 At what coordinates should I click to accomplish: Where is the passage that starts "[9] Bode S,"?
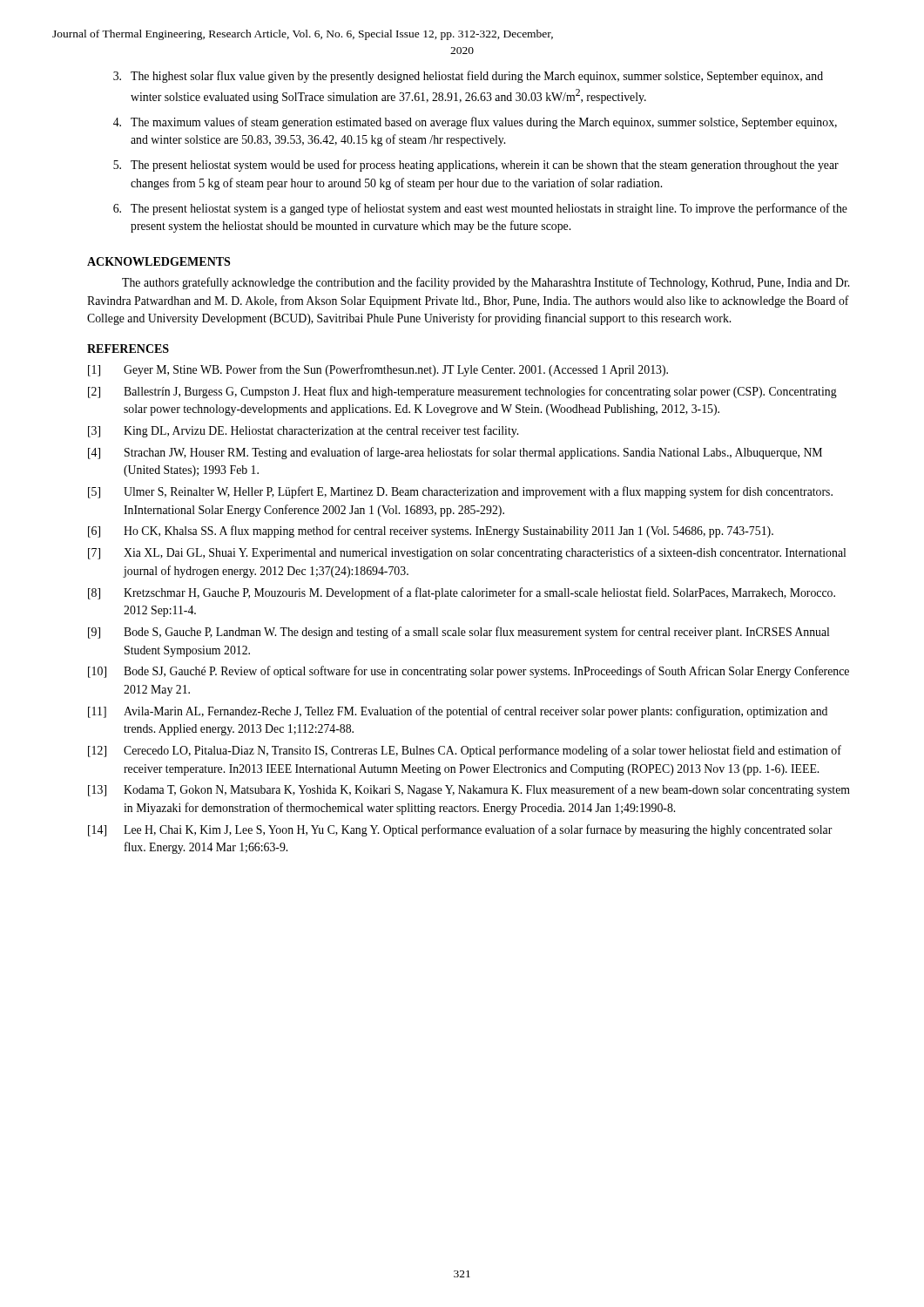[471, 642]
